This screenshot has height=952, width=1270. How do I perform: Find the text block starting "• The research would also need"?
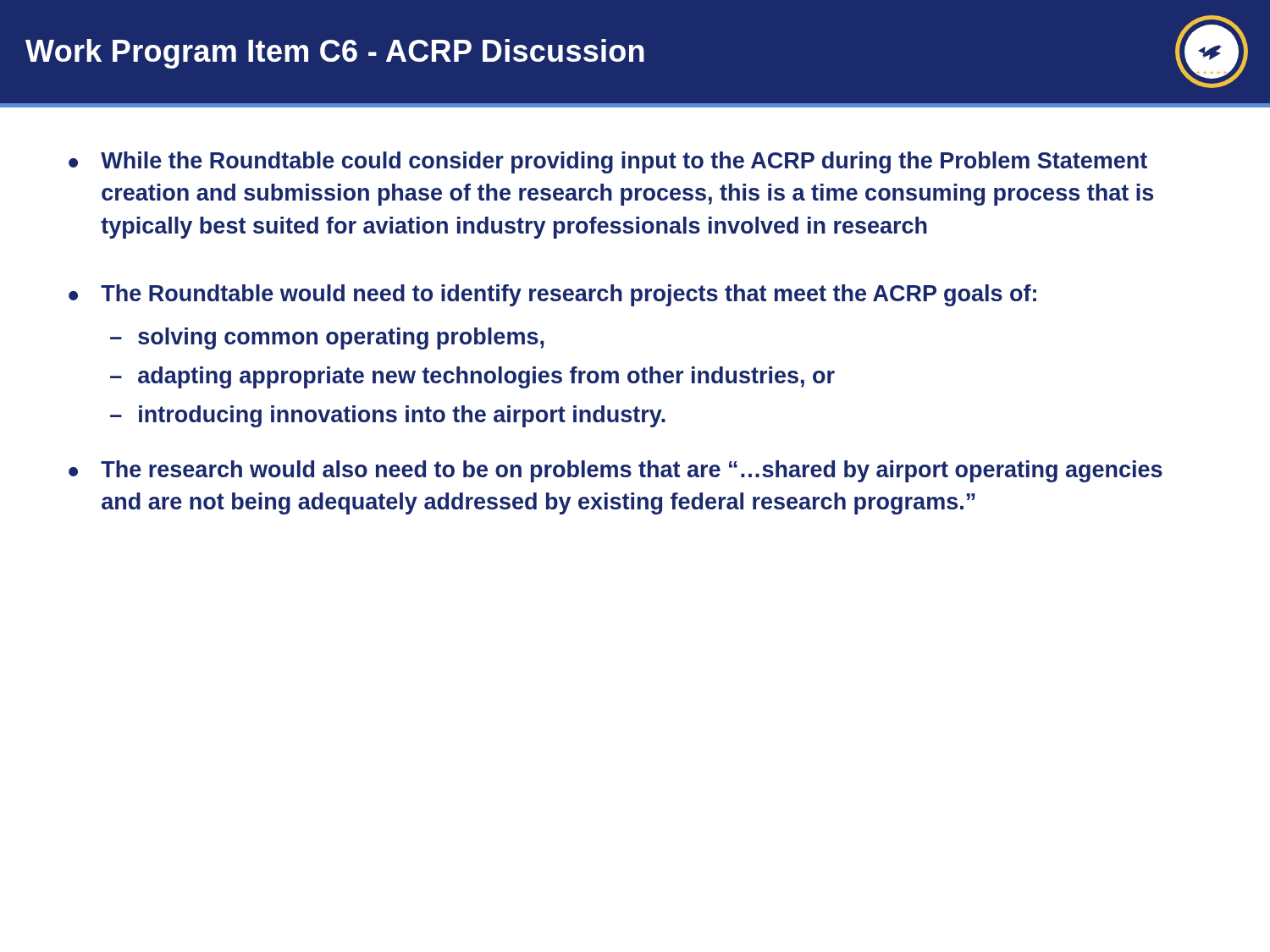click(635, 486)
